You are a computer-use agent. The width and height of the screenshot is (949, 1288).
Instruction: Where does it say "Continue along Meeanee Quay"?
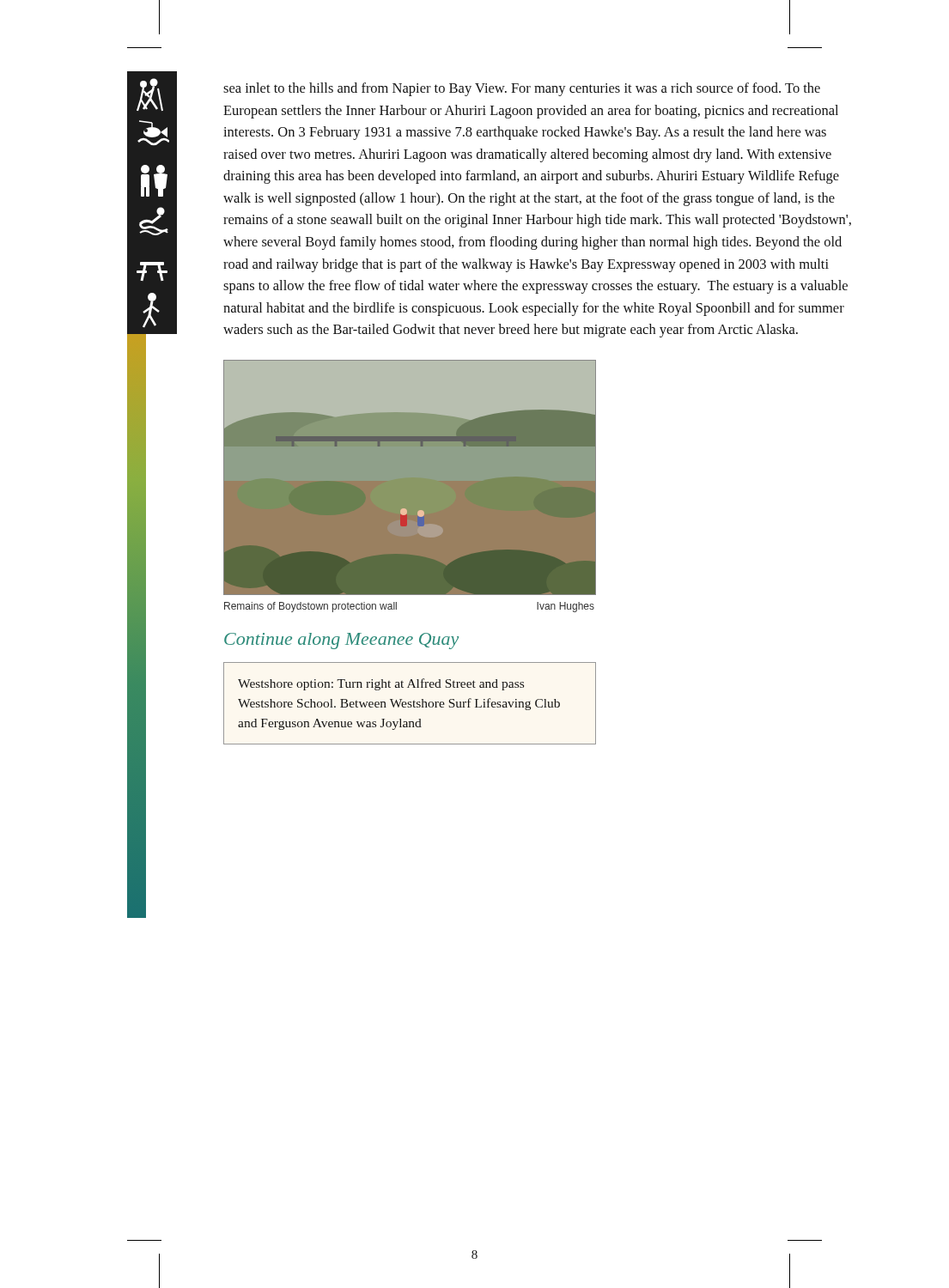(x=341, y=638)
